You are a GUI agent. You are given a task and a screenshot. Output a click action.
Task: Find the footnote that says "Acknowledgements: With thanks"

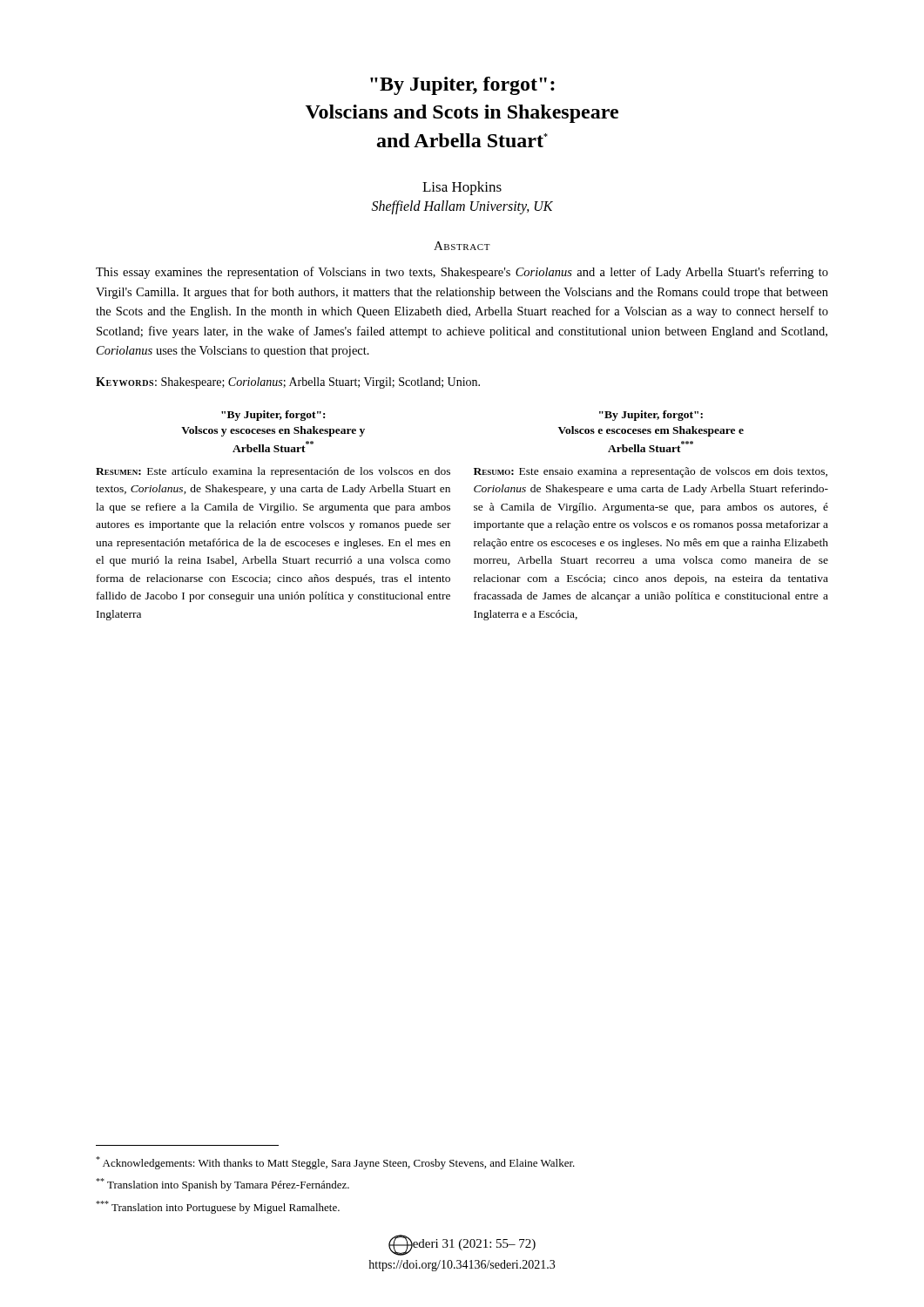click(335, 1162)
